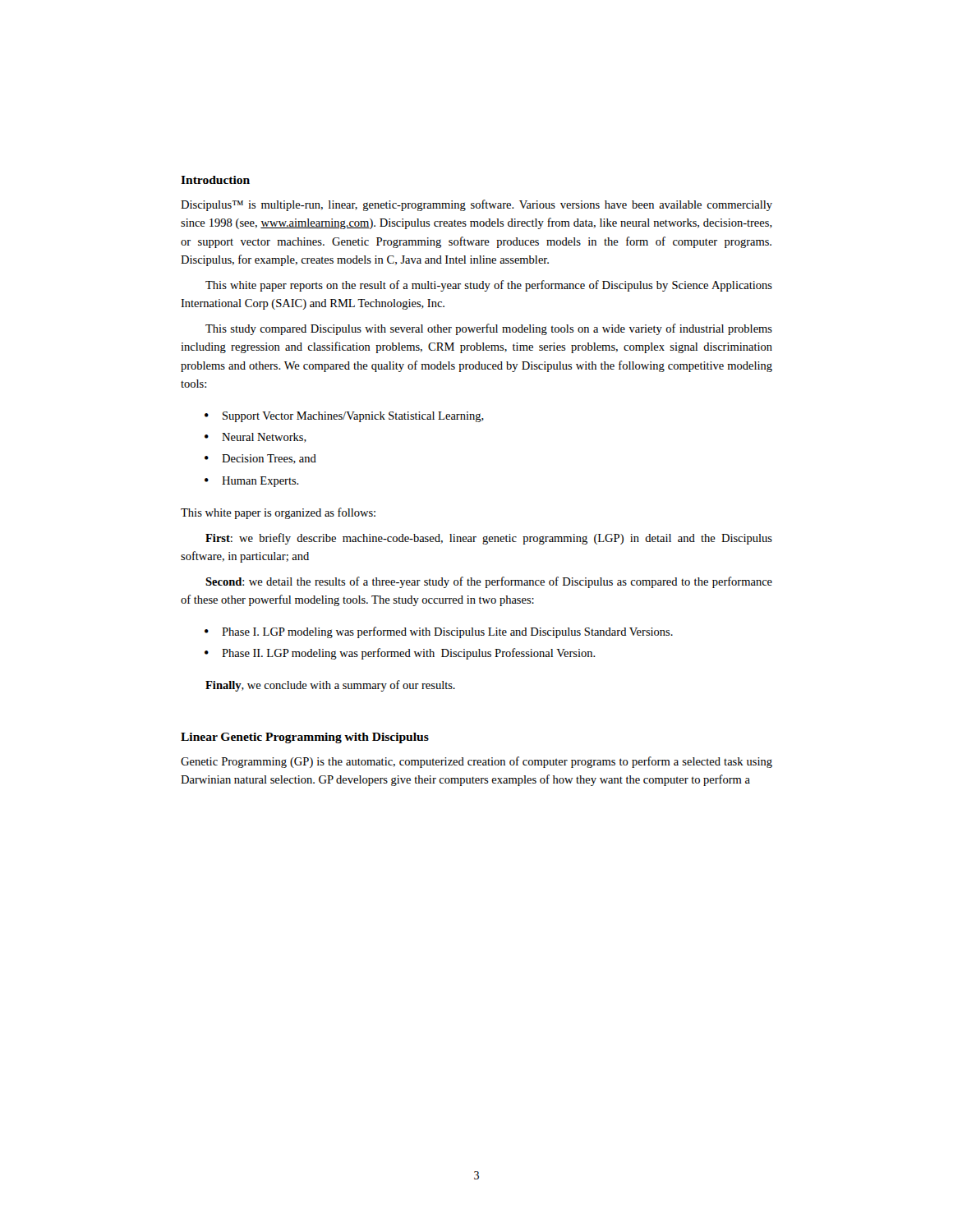Viewport: 953px width, 1232px height.
Task: Find the text with the text "This white paper is organized as follows:"
Action: [x=278, y=513]
